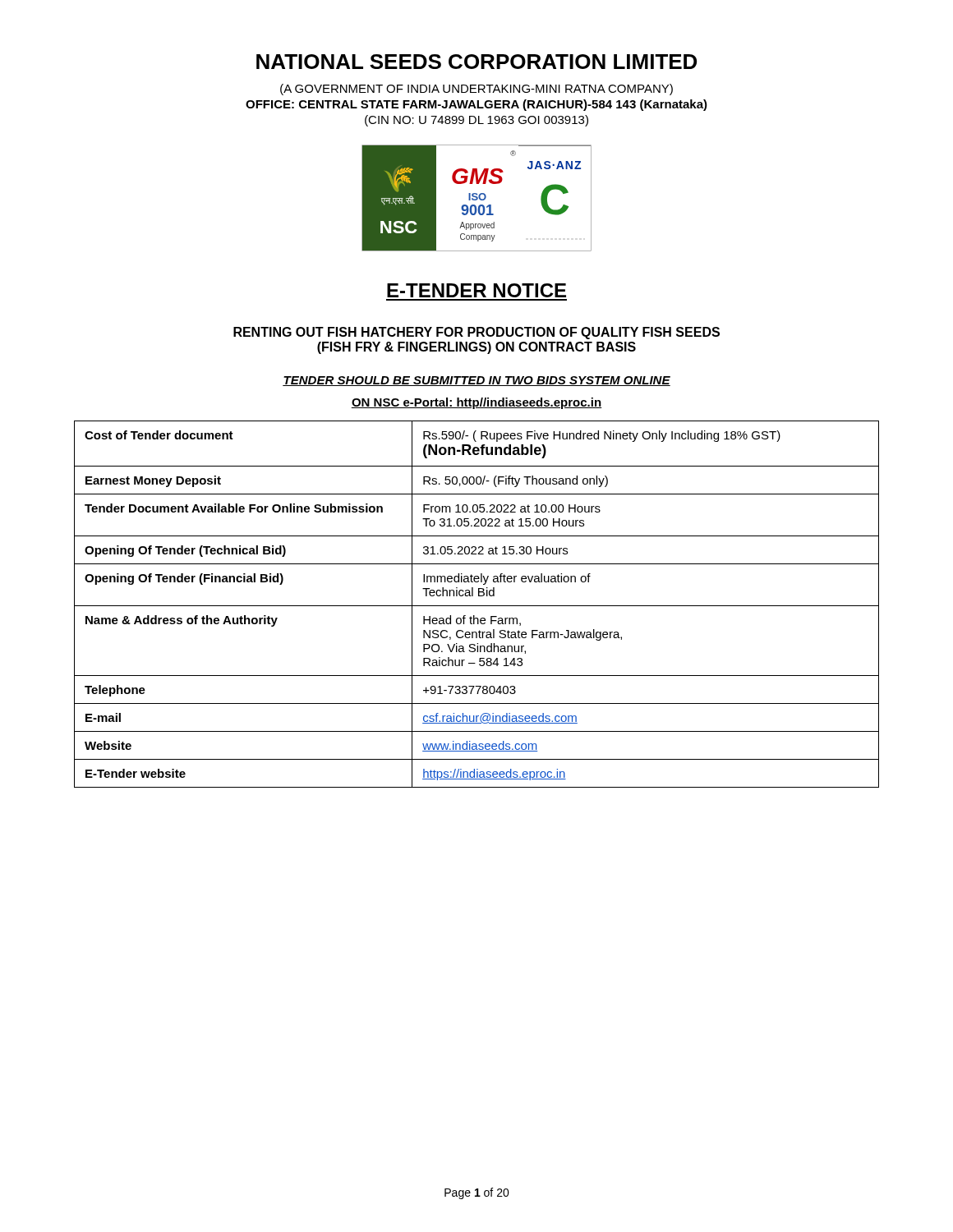The image size is (953, 1232).
Task: Select the element starting "ON NSC e-Portal: http//indiaseeds.eproc.in"
Action: click(476, 402)
